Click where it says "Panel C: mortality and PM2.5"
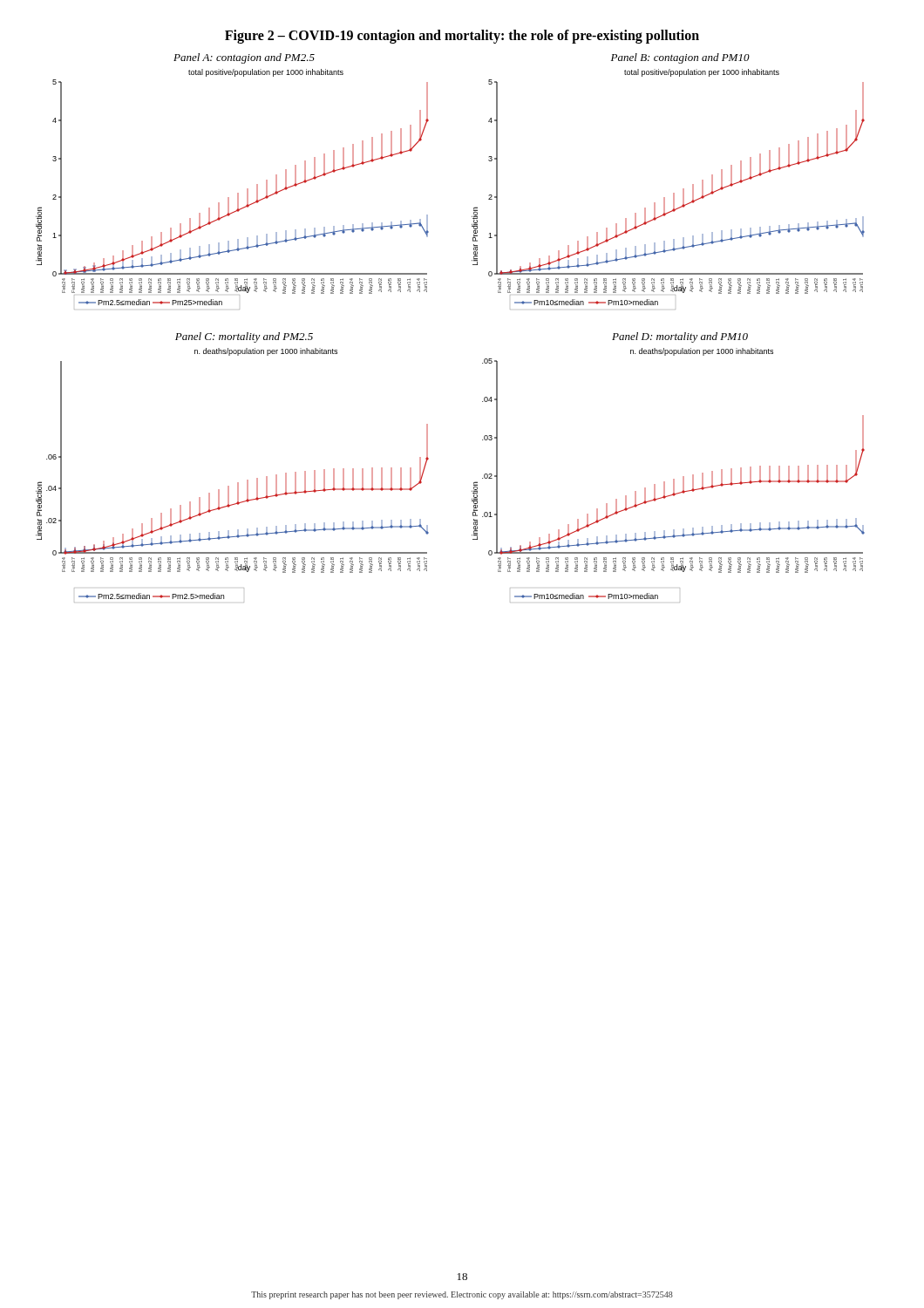The image size is (924, 1308). pos(244,336)
